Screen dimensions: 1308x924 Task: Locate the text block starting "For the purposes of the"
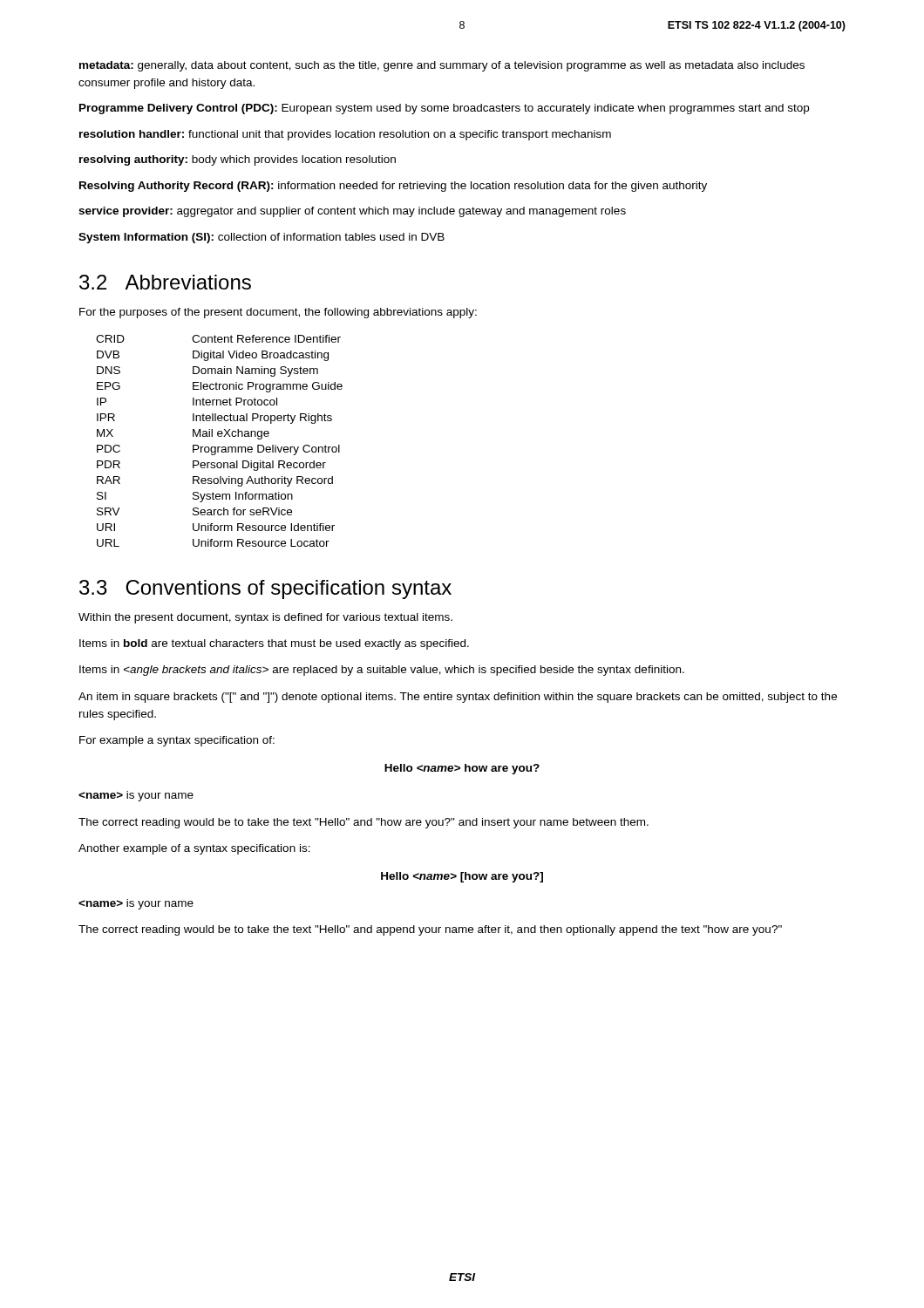pos(278,311)
